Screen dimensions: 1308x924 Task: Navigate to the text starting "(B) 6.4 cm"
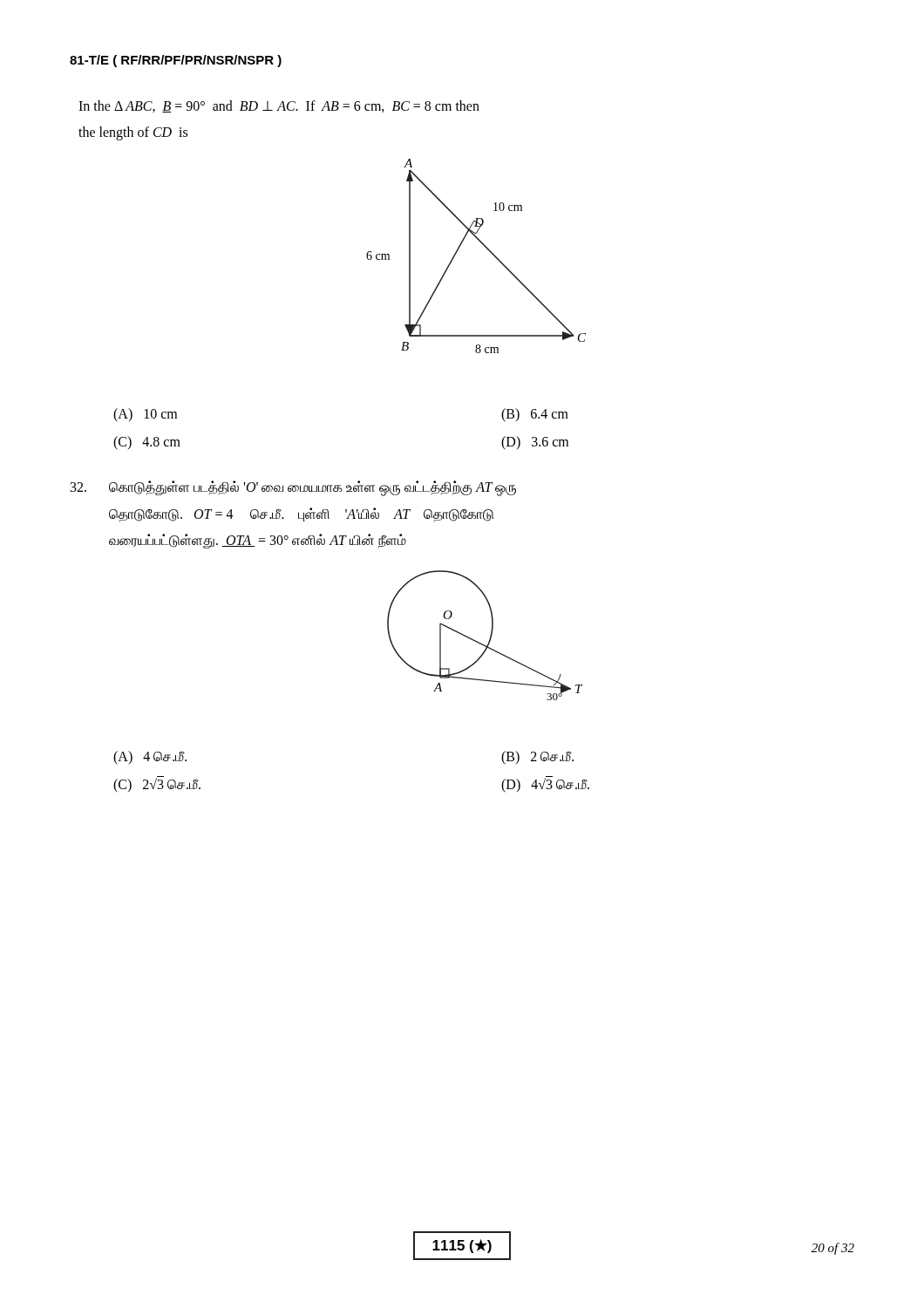[x=535, y=414]
